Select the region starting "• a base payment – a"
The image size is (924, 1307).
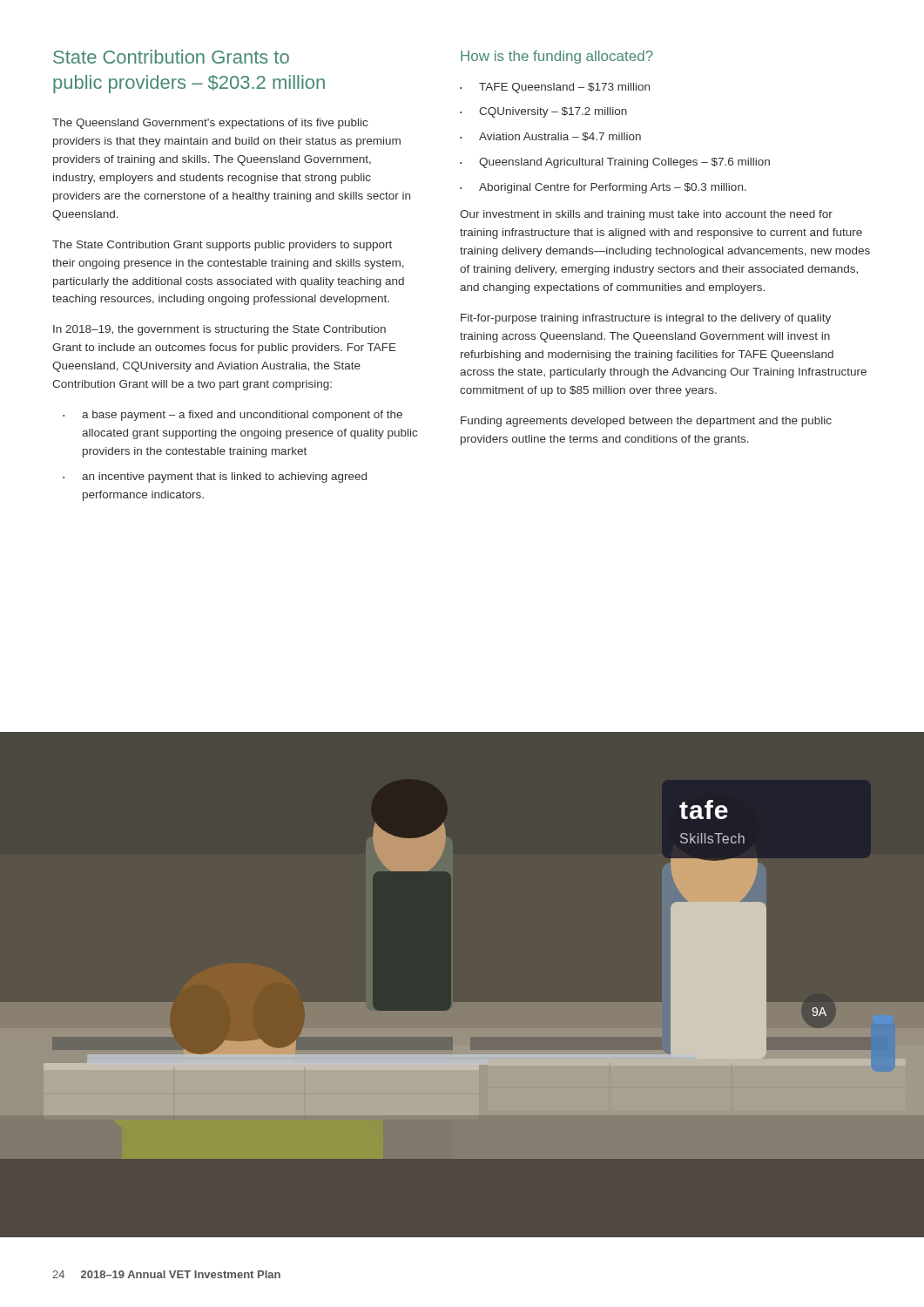[x=240, y=433]
